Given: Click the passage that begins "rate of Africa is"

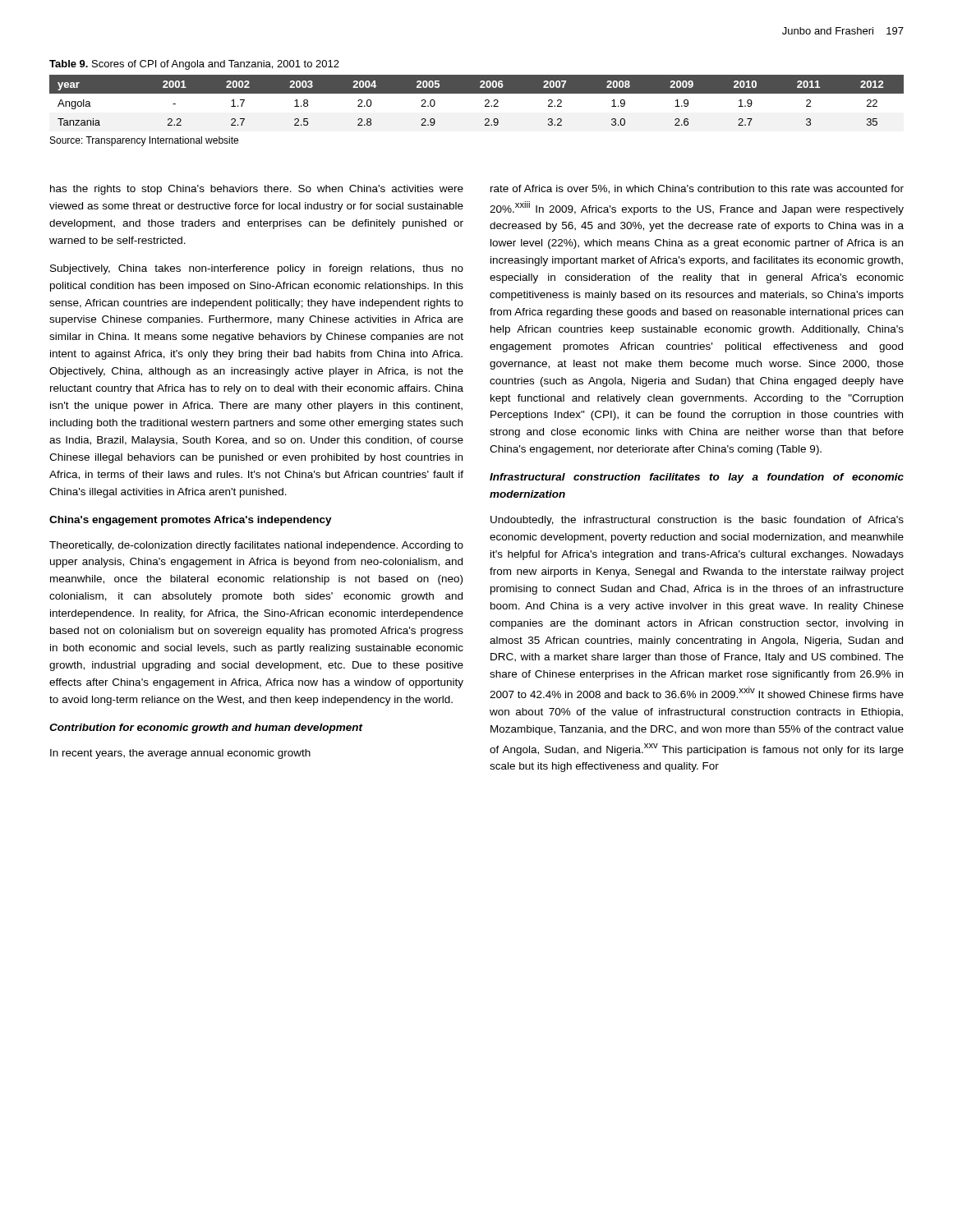Looking at the screenshot, I should (697, 320).
